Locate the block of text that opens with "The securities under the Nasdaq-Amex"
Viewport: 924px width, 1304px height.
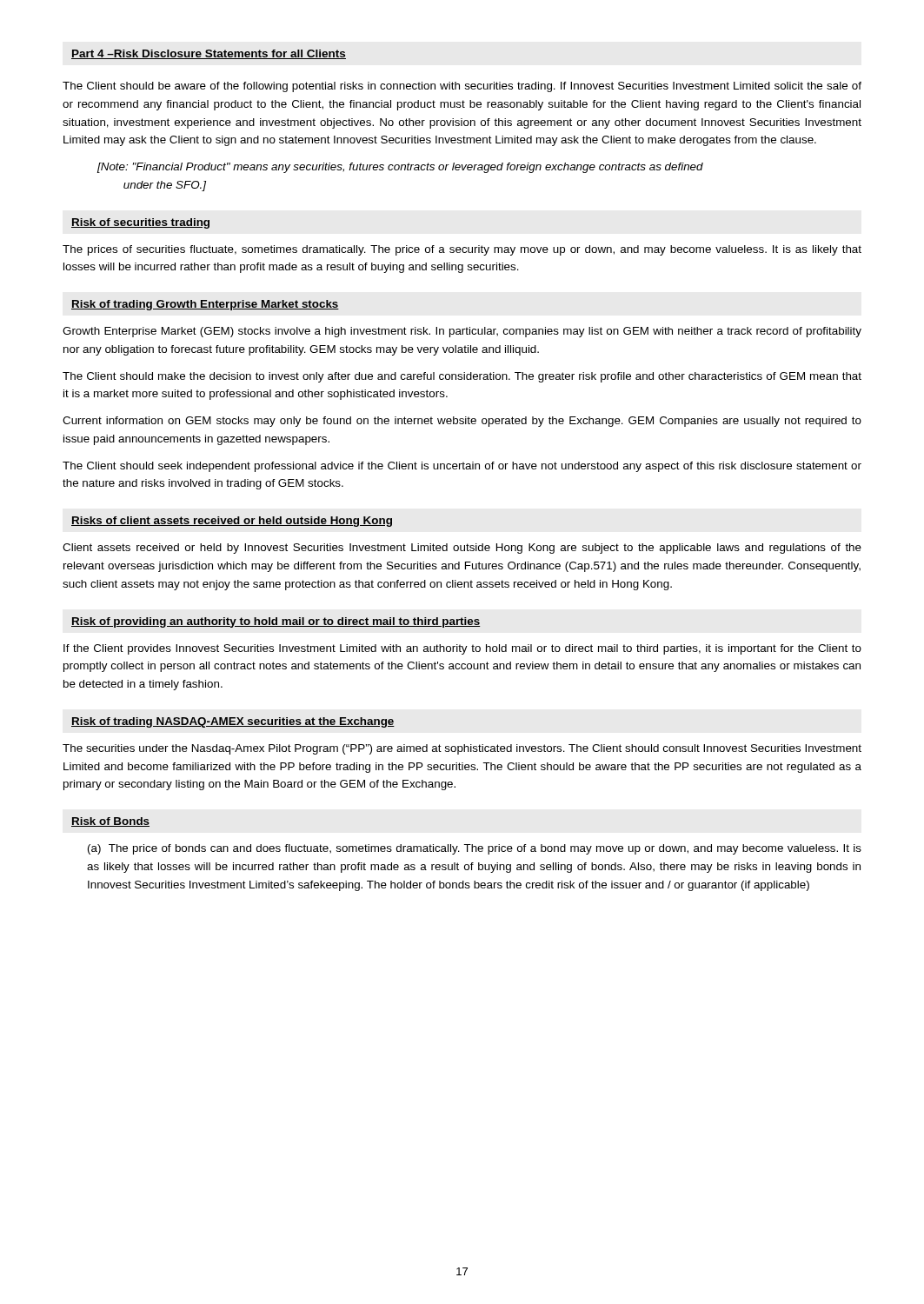pos(462,766)
